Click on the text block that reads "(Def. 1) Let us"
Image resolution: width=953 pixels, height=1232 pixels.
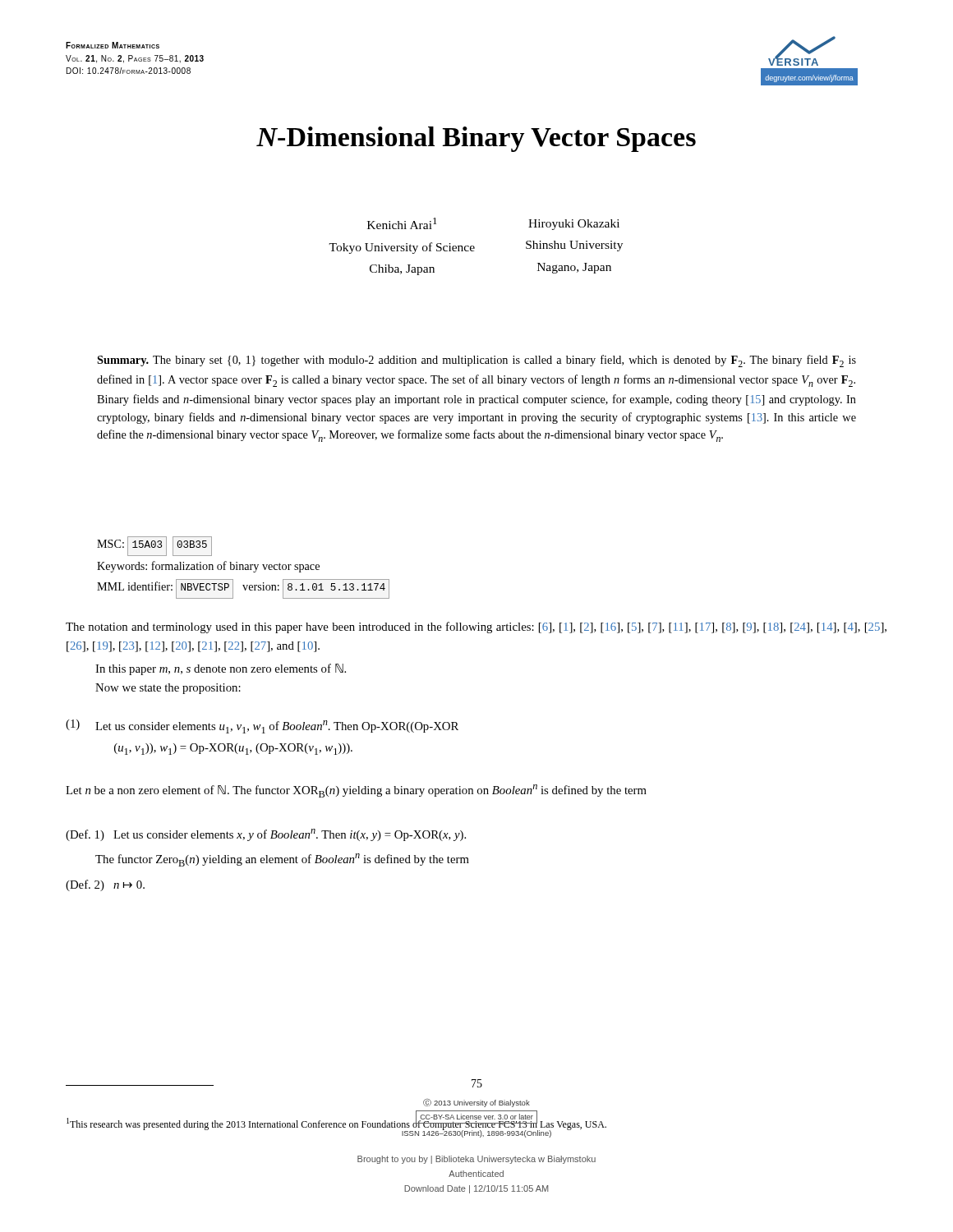tap(476, 859)
